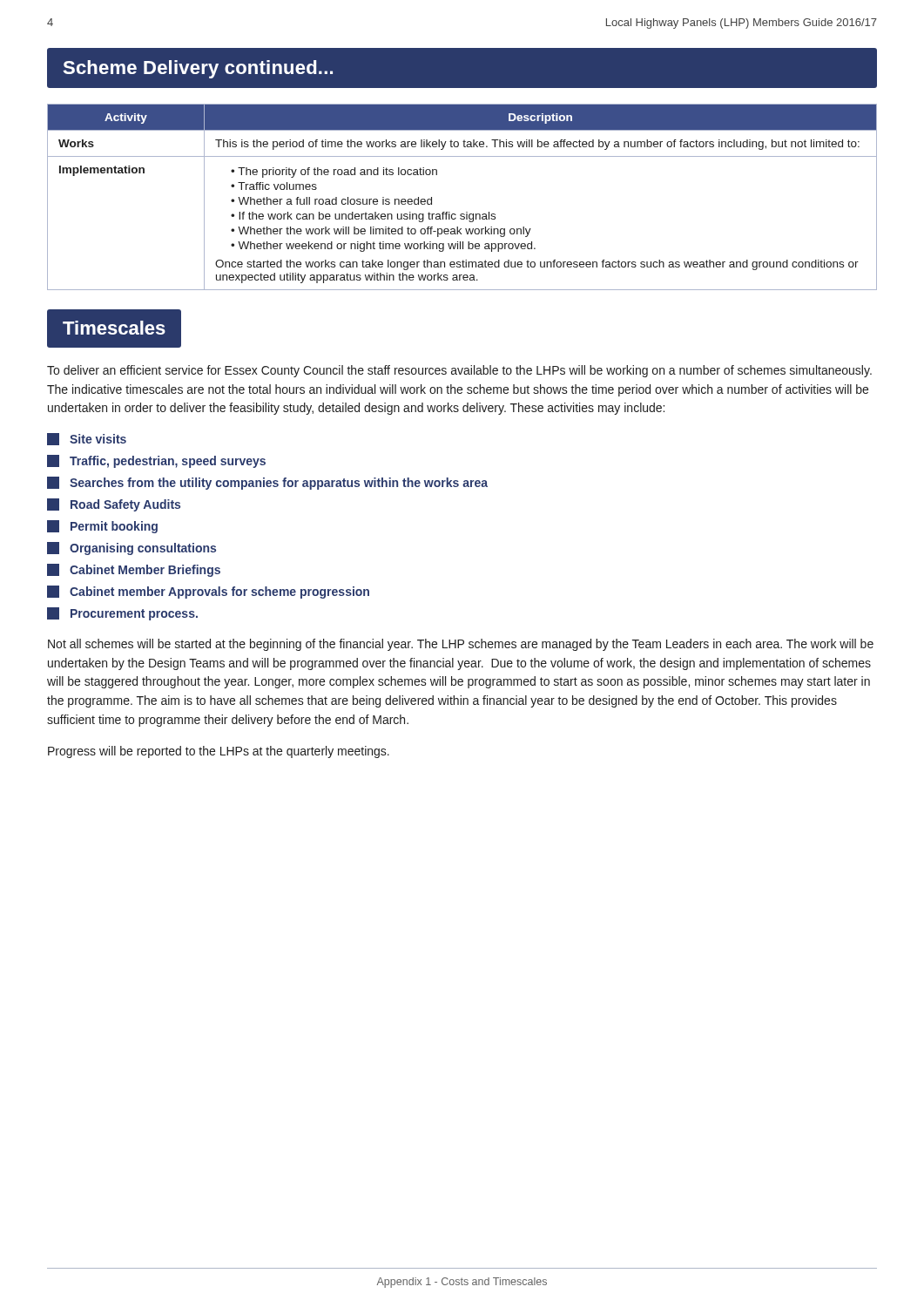This screenshot has height=1307, width=924.
Task: Click on the table containing "This is the"
Action: 462,197
